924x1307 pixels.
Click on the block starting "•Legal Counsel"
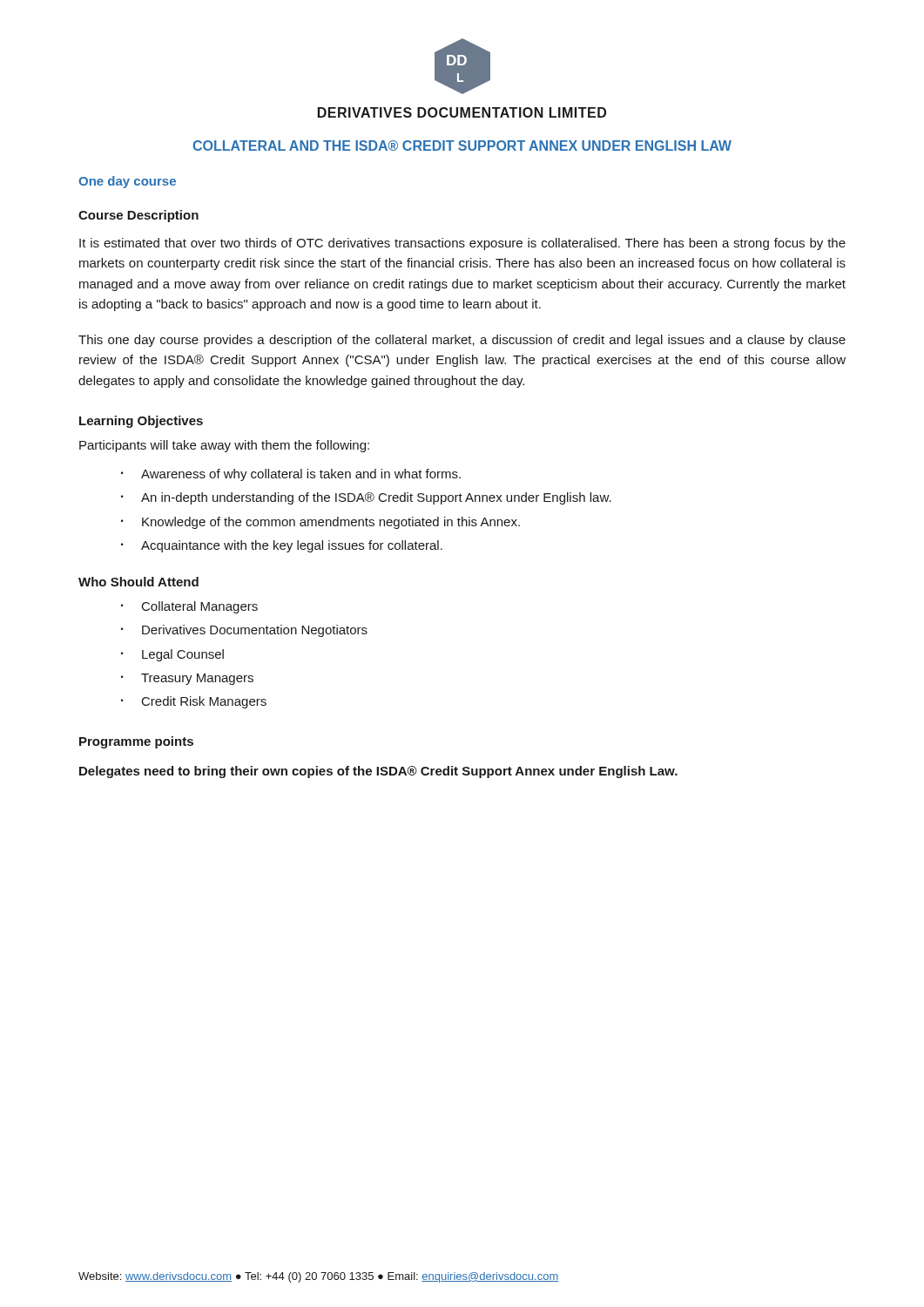click(167, 654)
